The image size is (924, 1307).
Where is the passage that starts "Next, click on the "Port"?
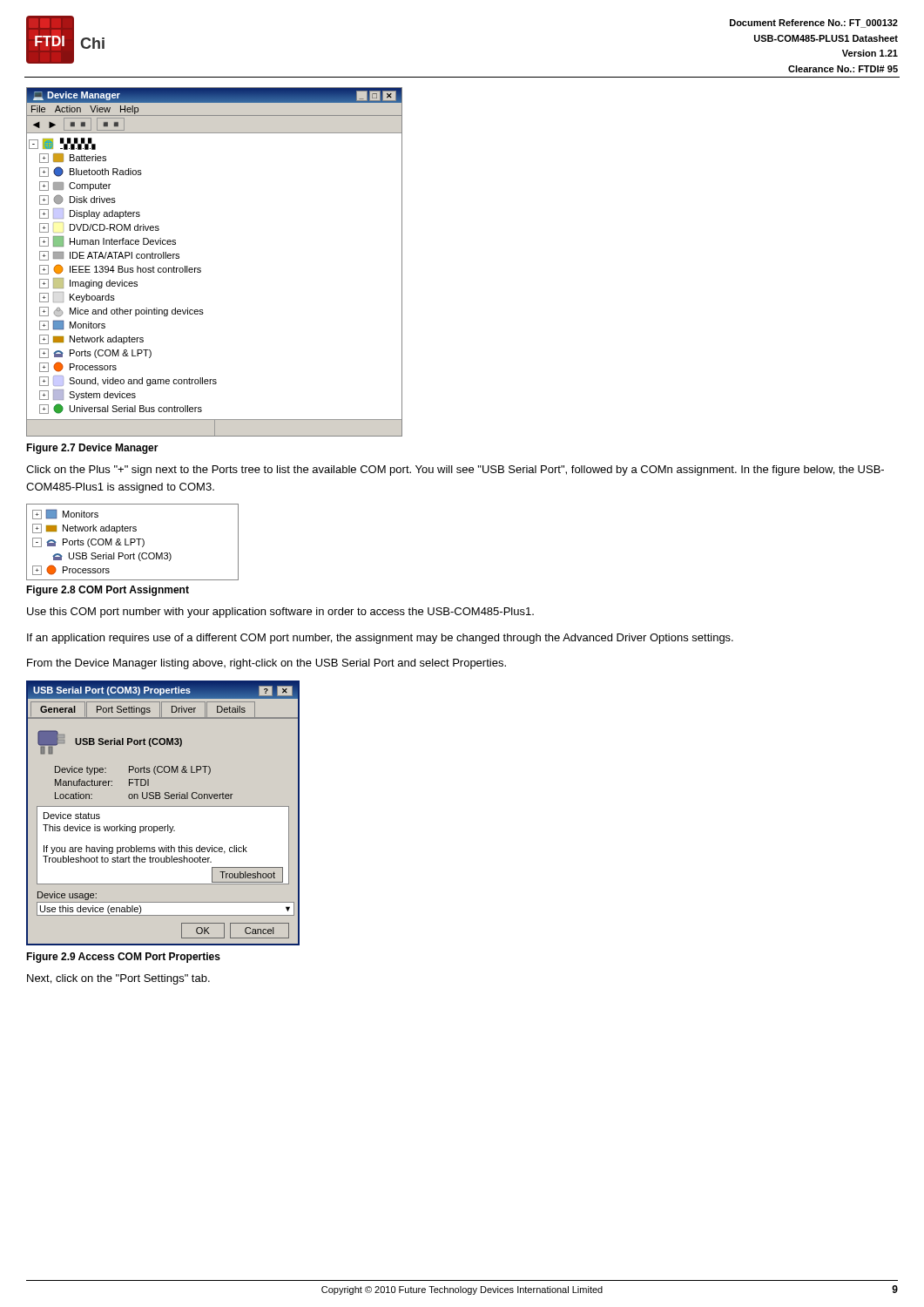(x=118, y=978)
